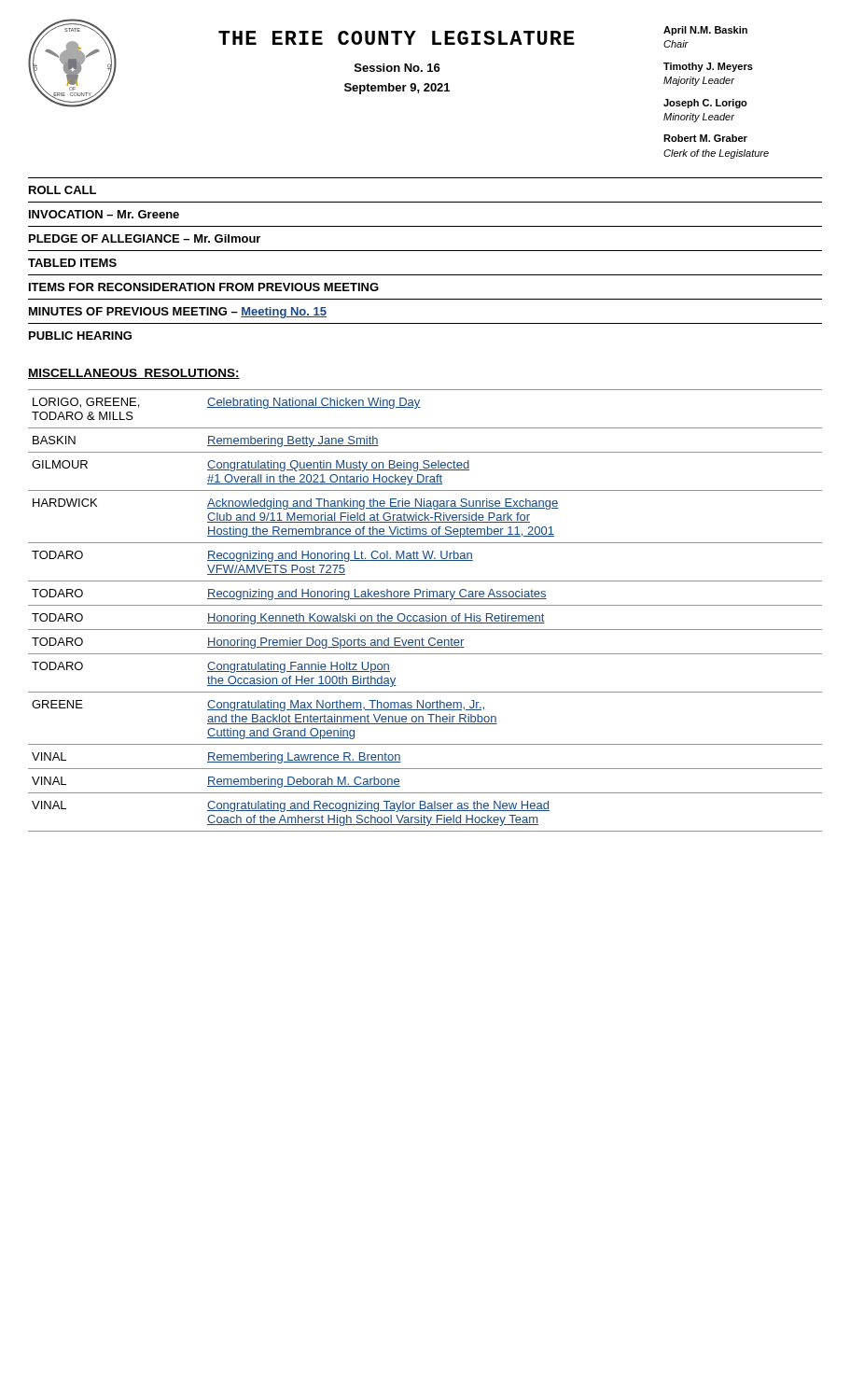Click on the text block containing "Session No. 16 September"
This screenshot has height=1400, width=850.
(x=397, y=77)
